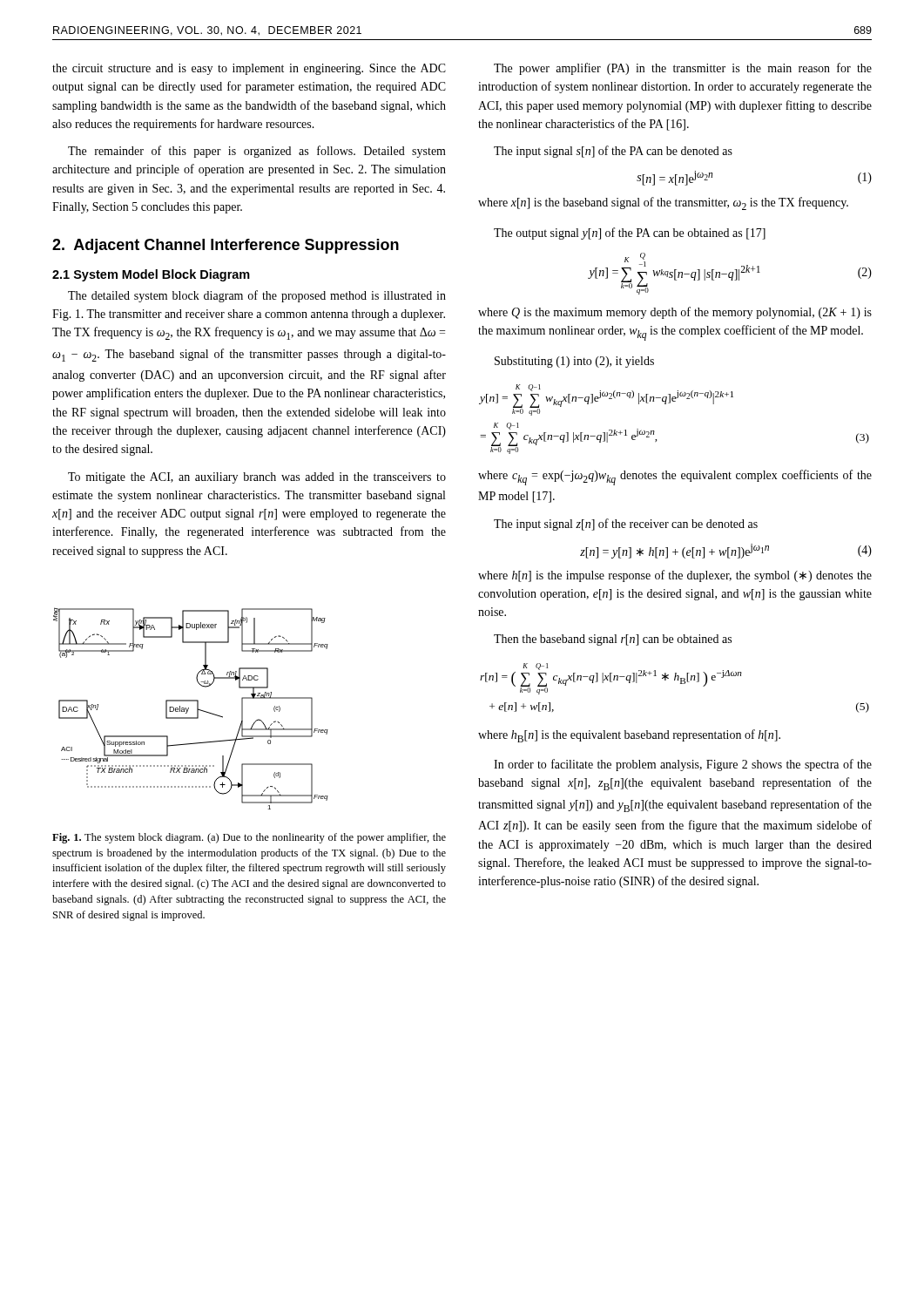Find the formula with the text "s[n] = x[n]ejω2n (1)"
The height and width of the screenshot is (1307, 924).
(x=675, y=178)
